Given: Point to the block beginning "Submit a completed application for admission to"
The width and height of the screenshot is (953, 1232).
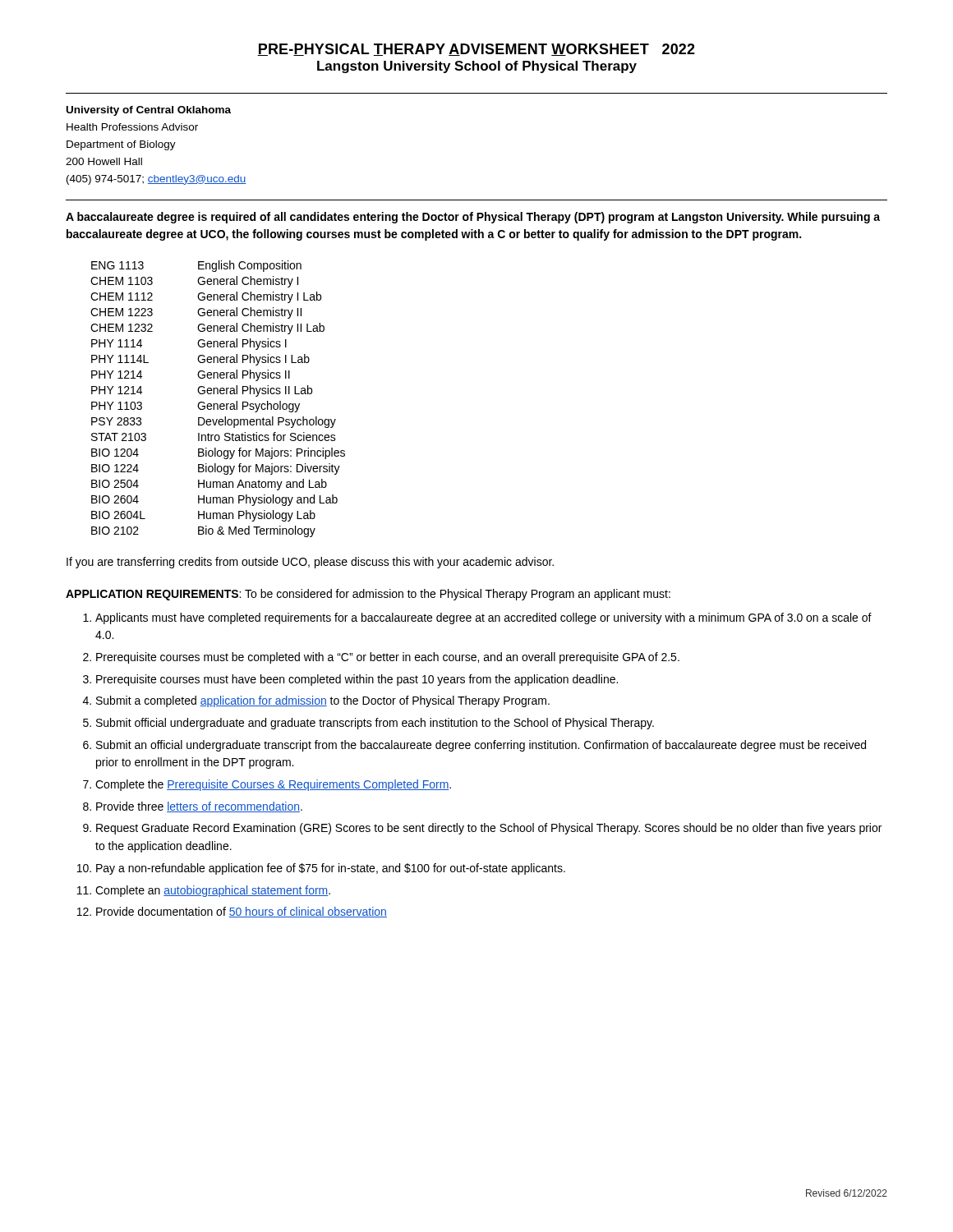Looking at the screenshot, I should pos(323,701).
